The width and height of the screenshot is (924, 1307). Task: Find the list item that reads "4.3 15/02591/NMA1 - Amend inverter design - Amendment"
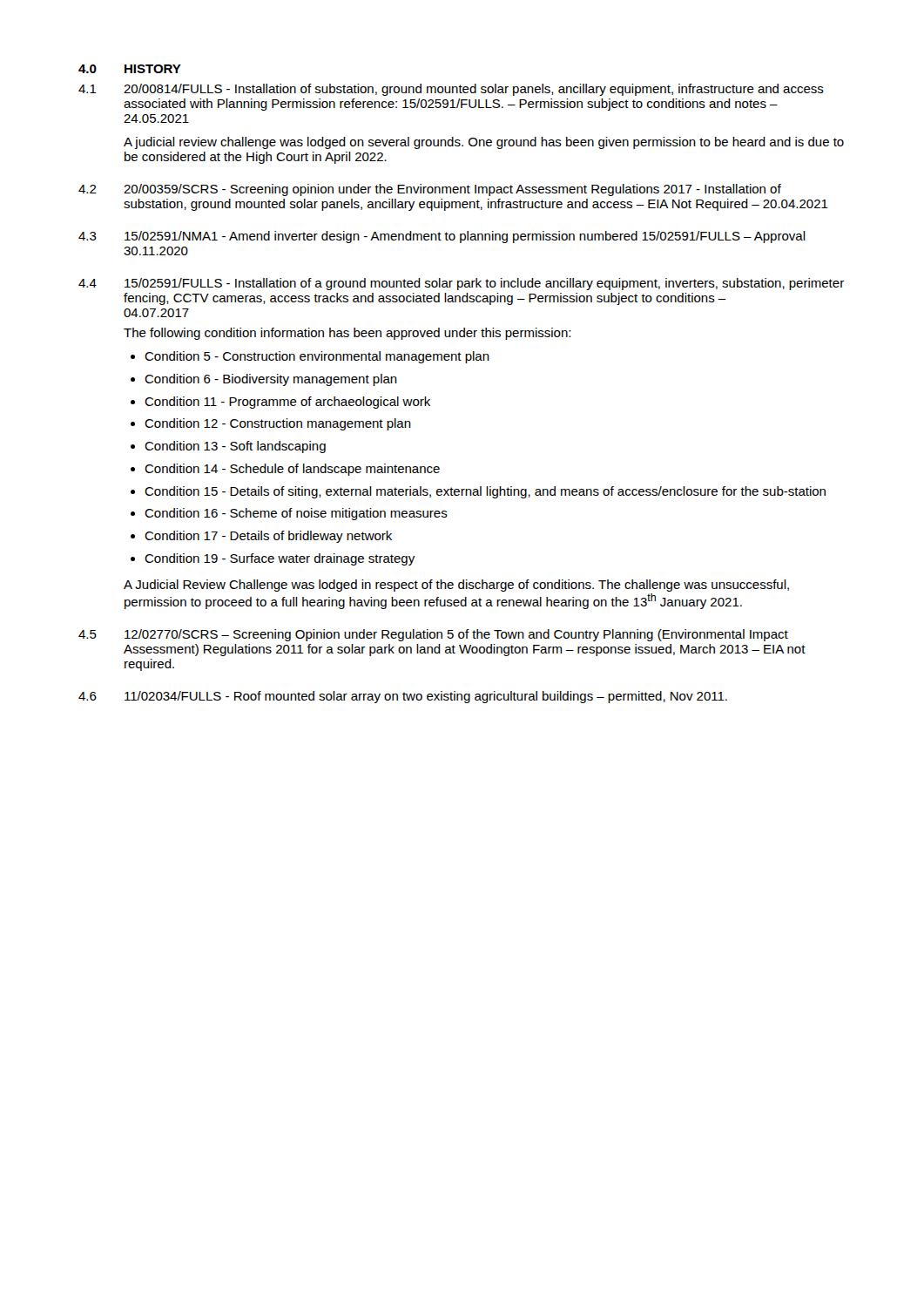point(462,247)
